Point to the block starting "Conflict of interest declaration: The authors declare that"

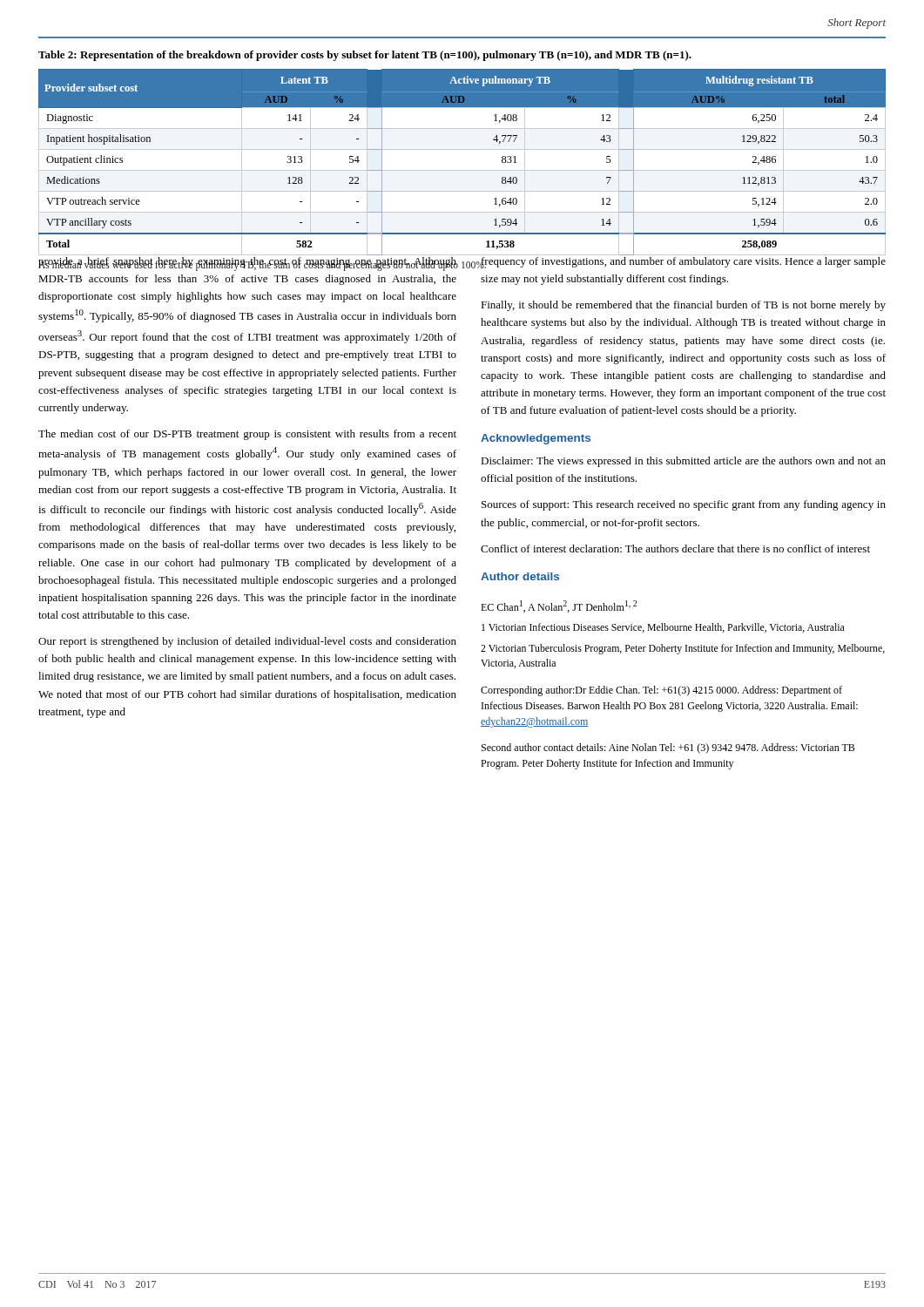[x=683, y=549]
